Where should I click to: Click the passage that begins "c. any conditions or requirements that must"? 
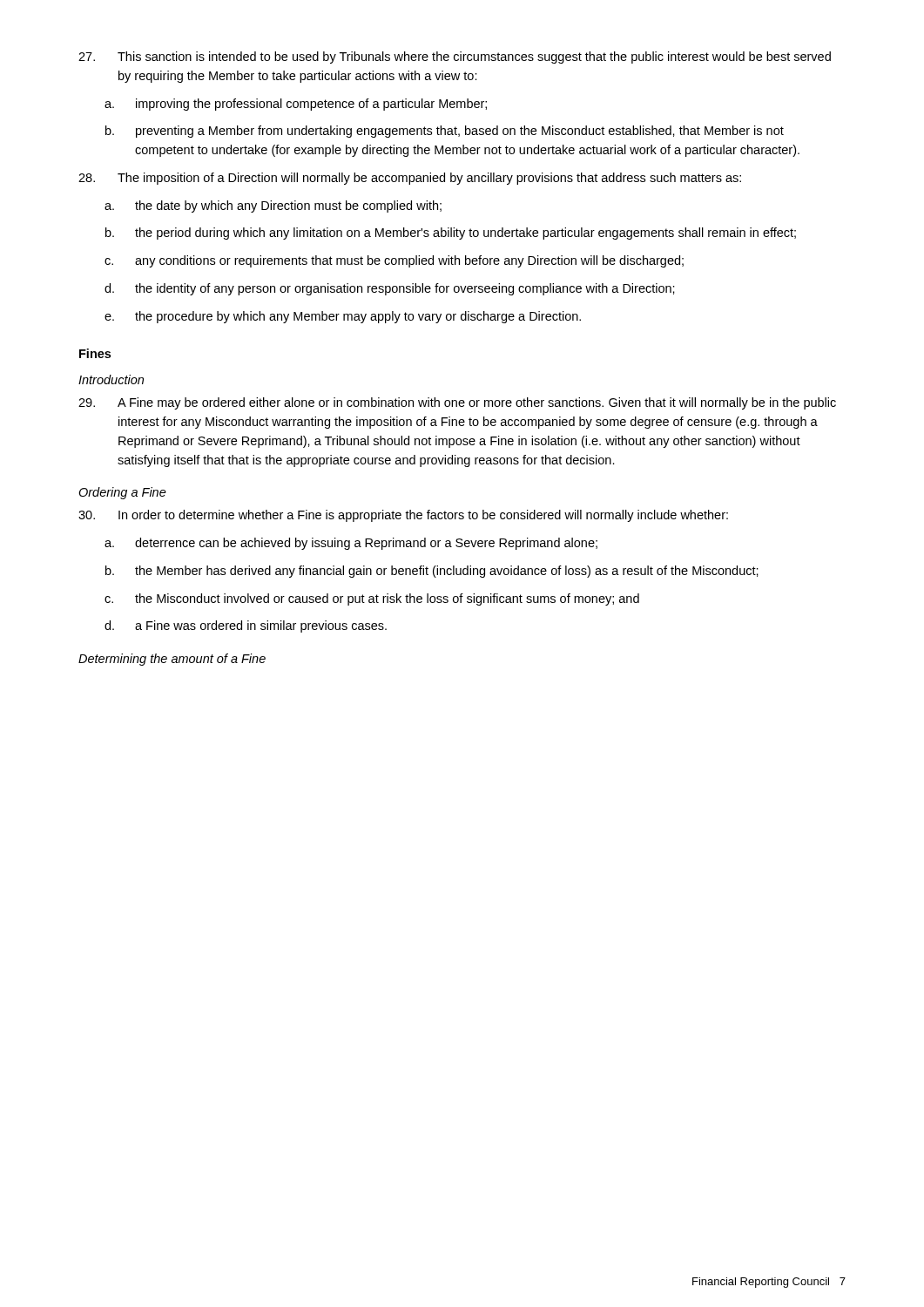point(475,261)
